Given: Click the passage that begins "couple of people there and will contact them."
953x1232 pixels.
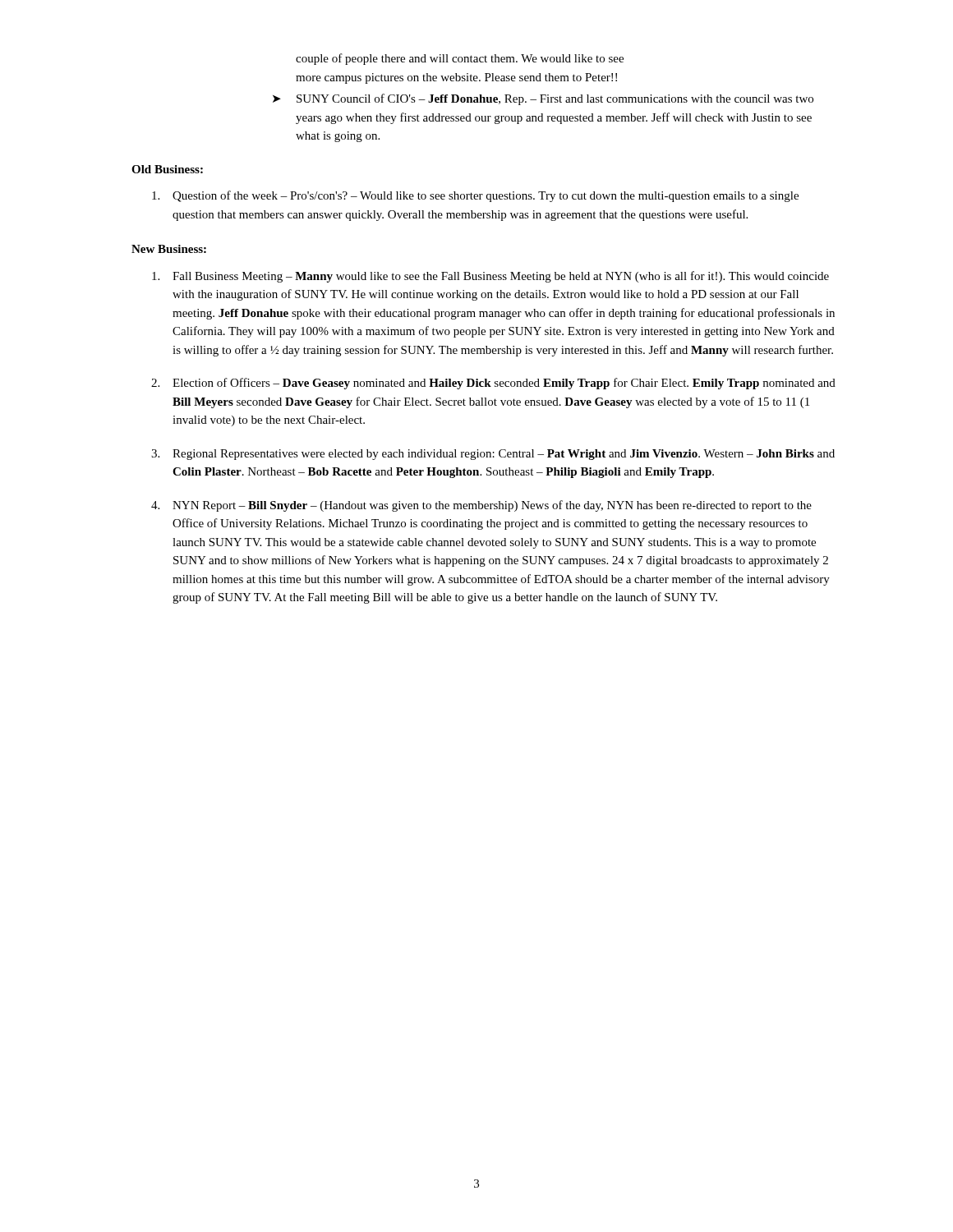Looking at the screenshot, I should (x=460, y=68).
